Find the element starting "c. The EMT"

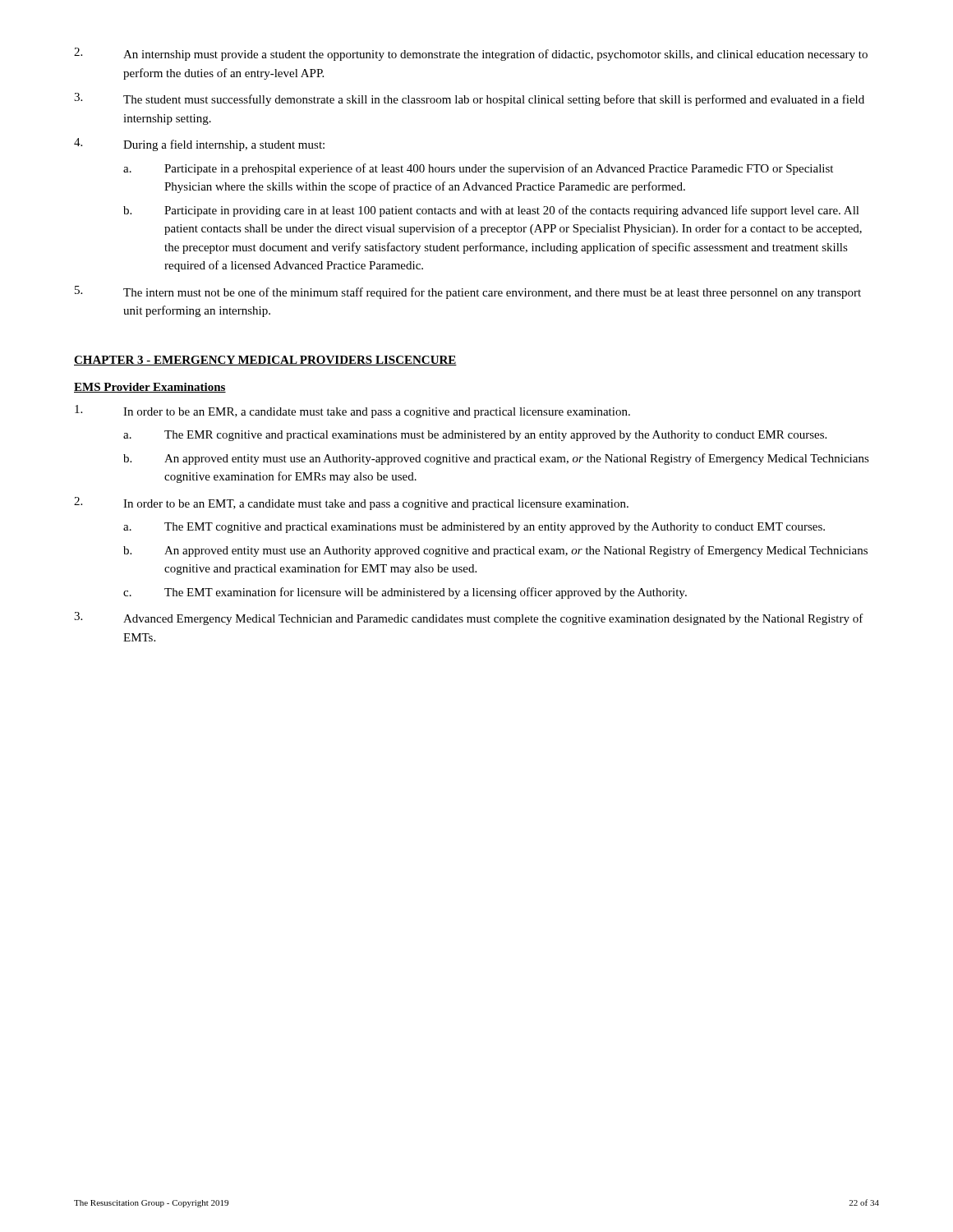click(501, 592)
